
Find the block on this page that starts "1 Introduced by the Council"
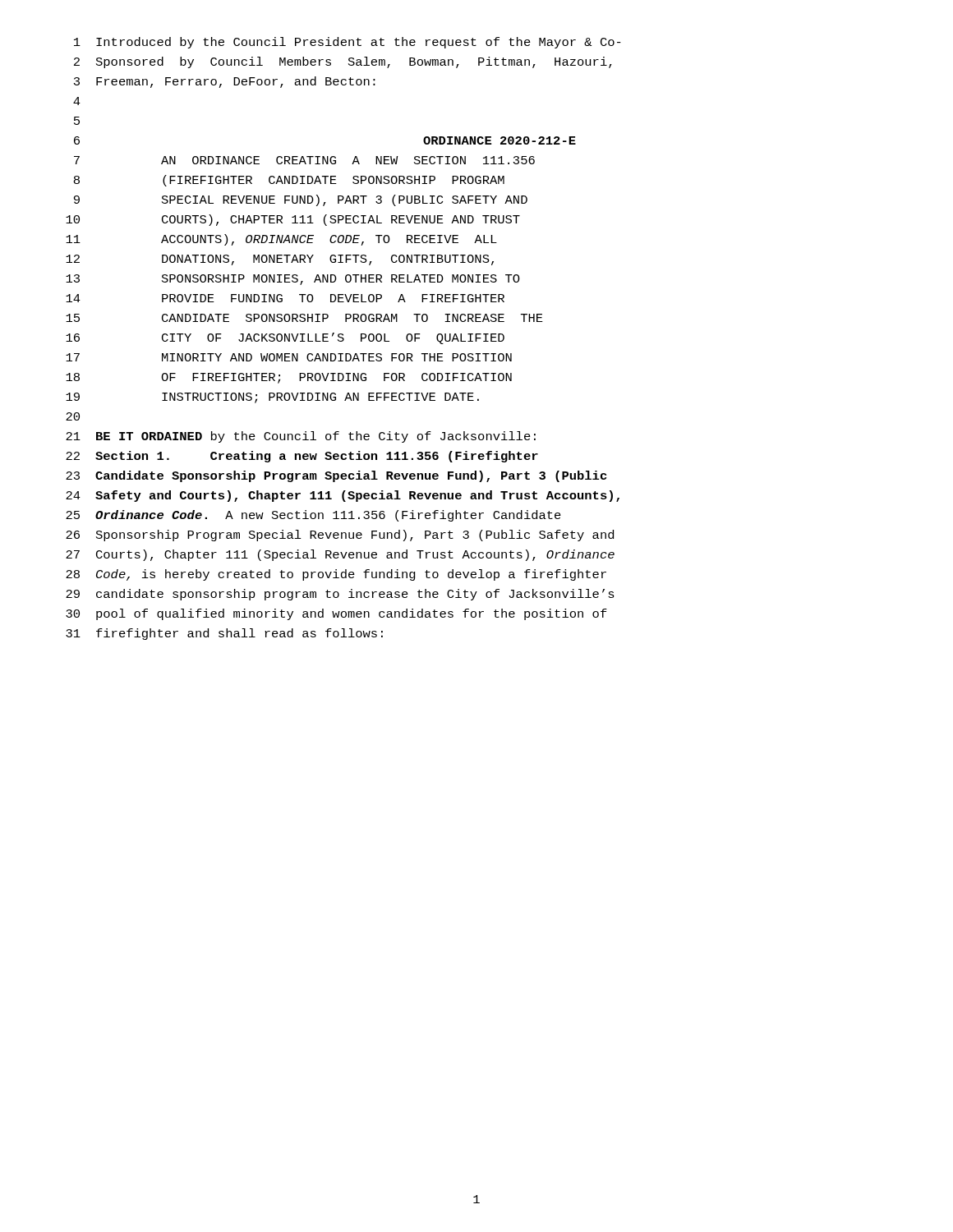476,43
